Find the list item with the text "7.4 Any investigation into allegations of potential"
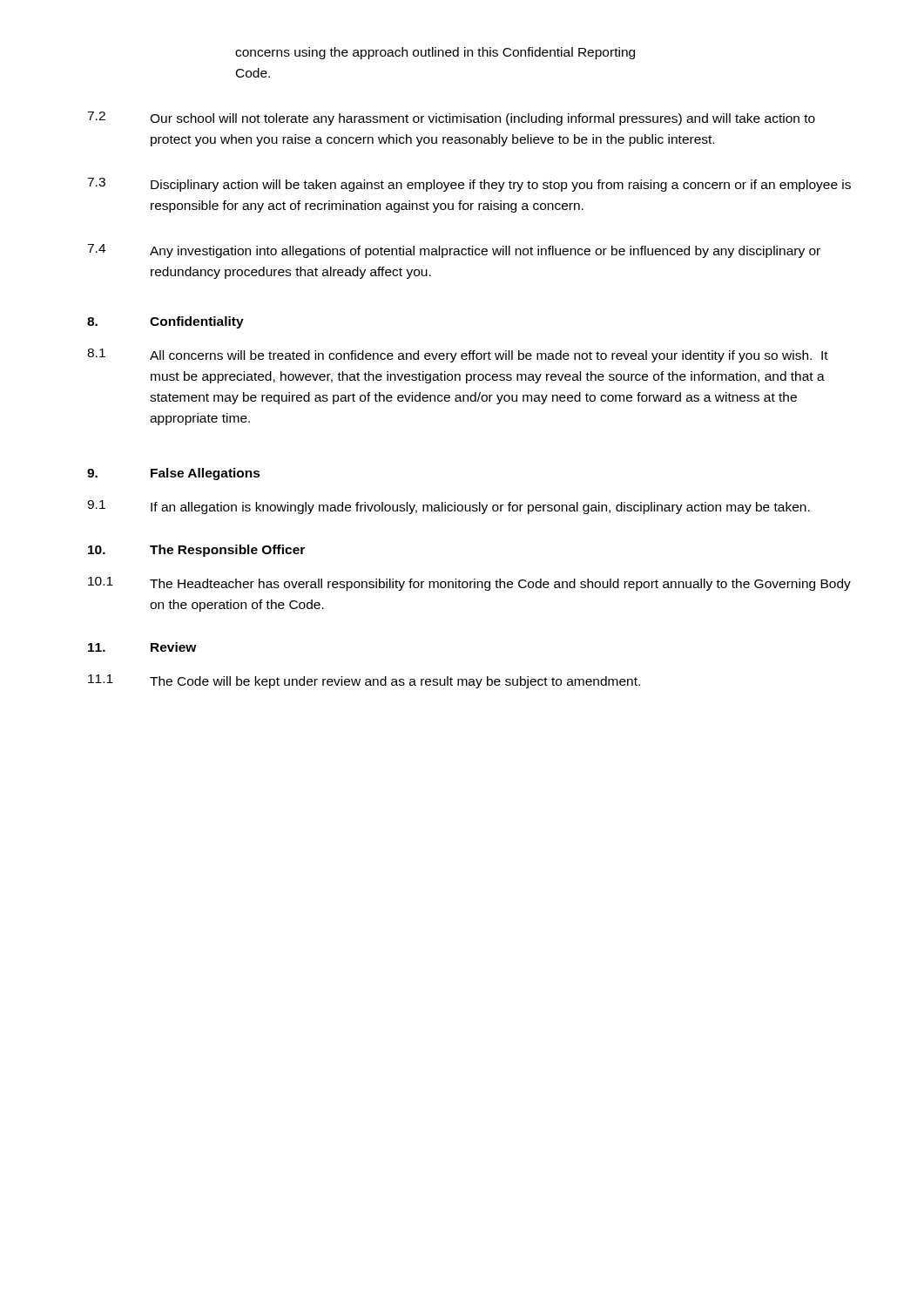Viewport: 924px width, 1307px height. click(x=471, y=262)
